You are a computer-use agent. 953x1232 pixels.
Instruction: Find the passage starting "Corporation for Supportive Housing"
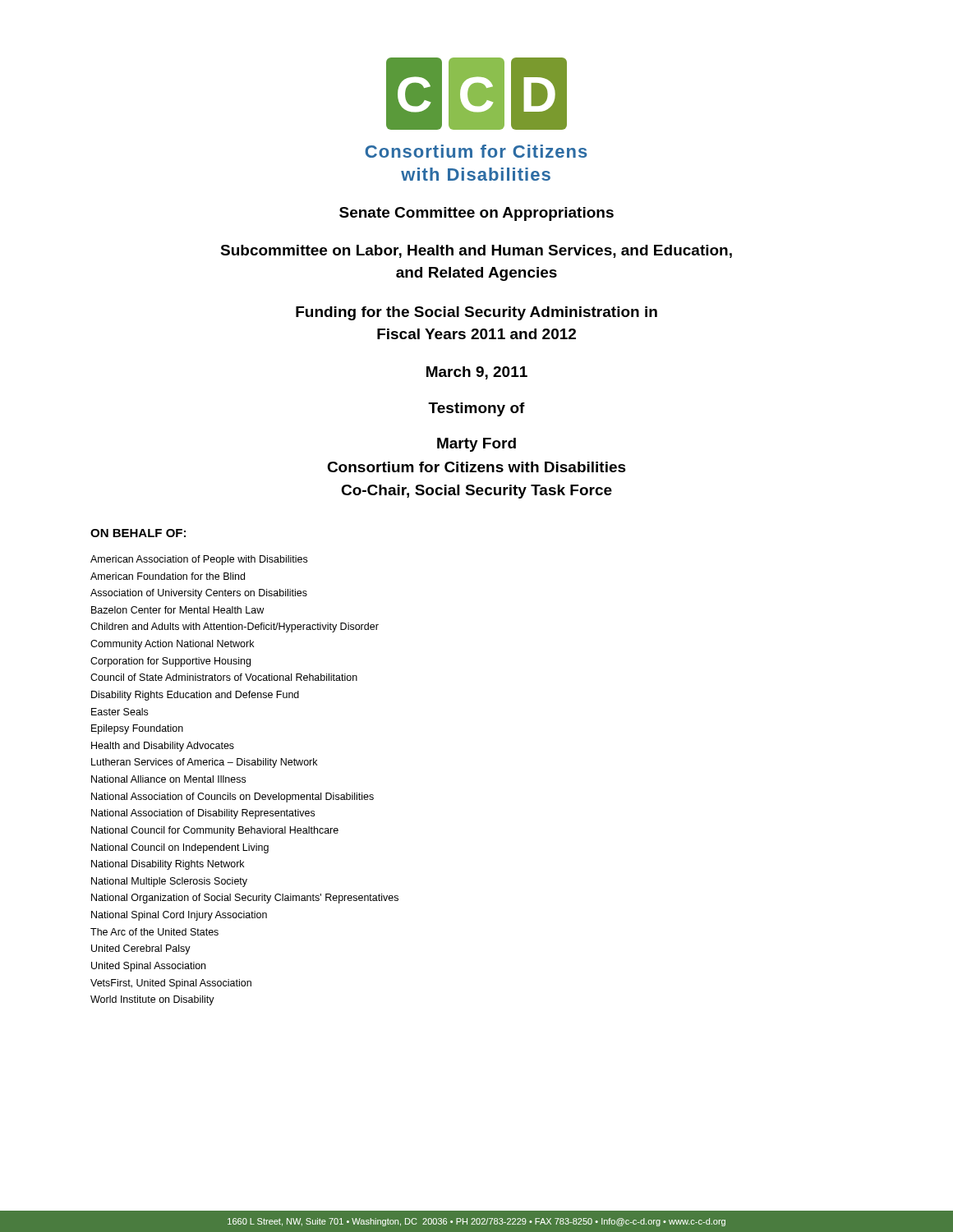pos(171,661)
